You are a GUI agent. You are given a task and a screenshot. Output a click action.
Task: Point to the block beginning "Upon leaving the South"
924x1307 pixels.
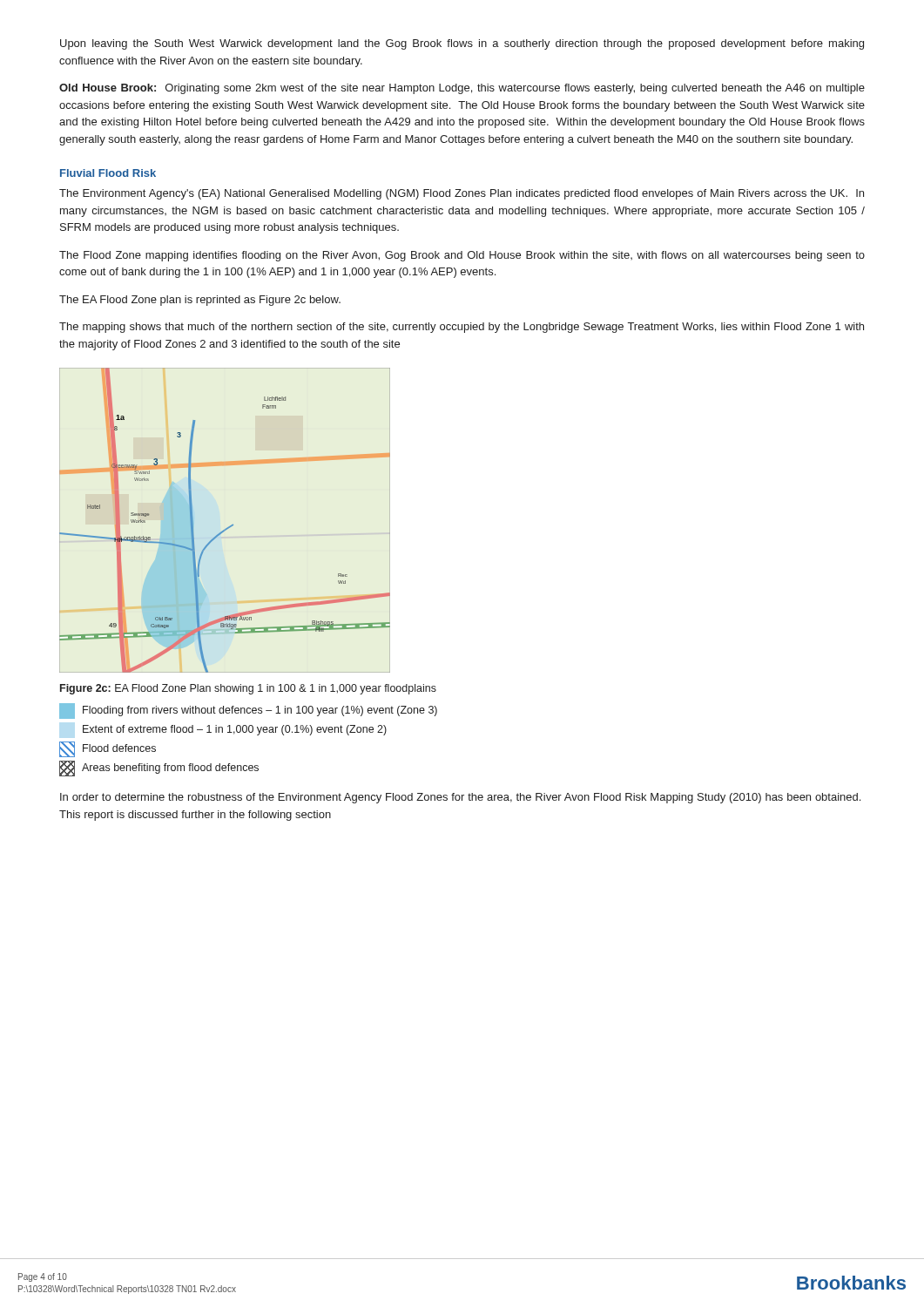462,52
